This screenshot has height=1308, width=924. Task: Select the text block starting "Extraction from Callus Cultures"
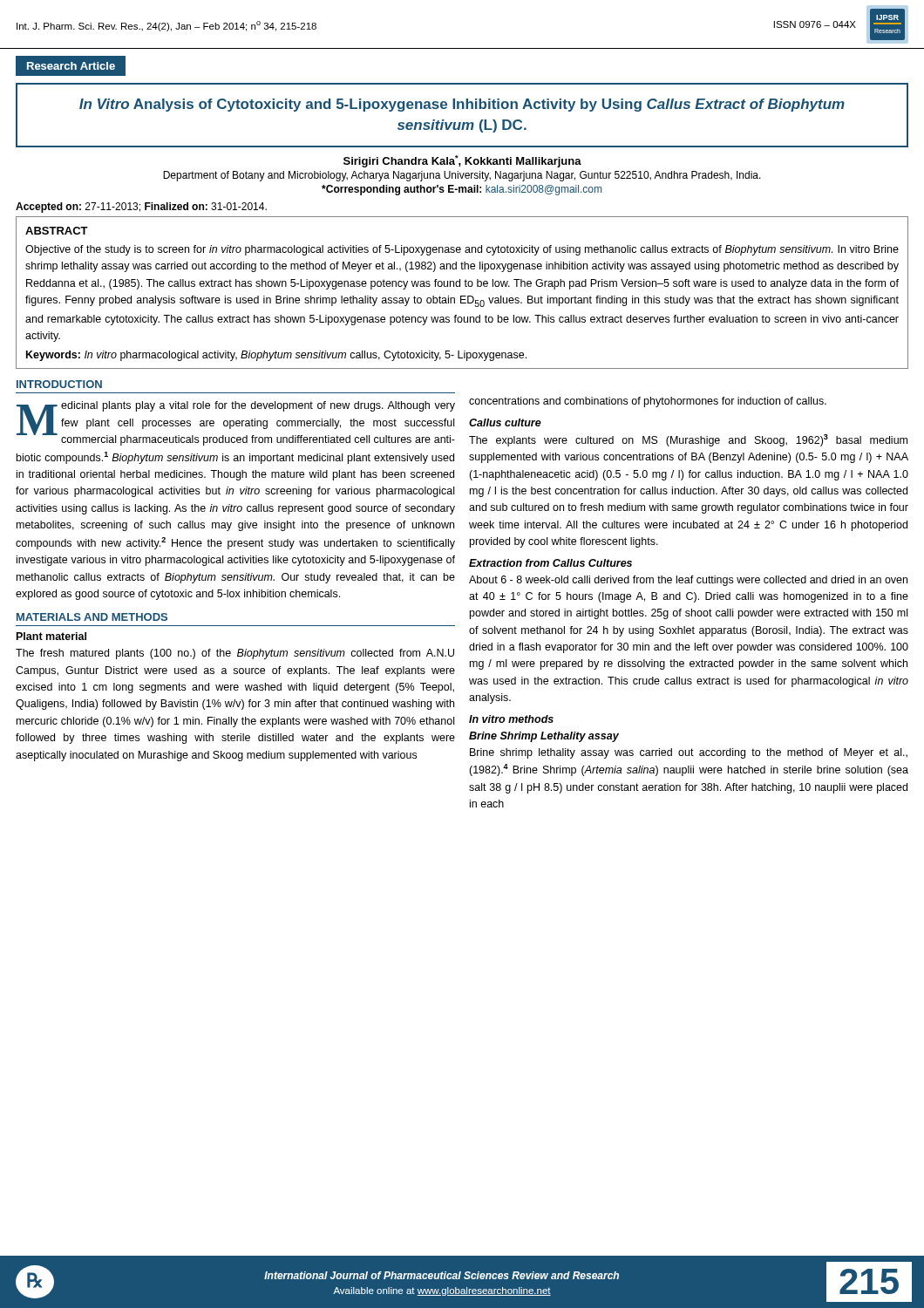(x=551, y=563)
